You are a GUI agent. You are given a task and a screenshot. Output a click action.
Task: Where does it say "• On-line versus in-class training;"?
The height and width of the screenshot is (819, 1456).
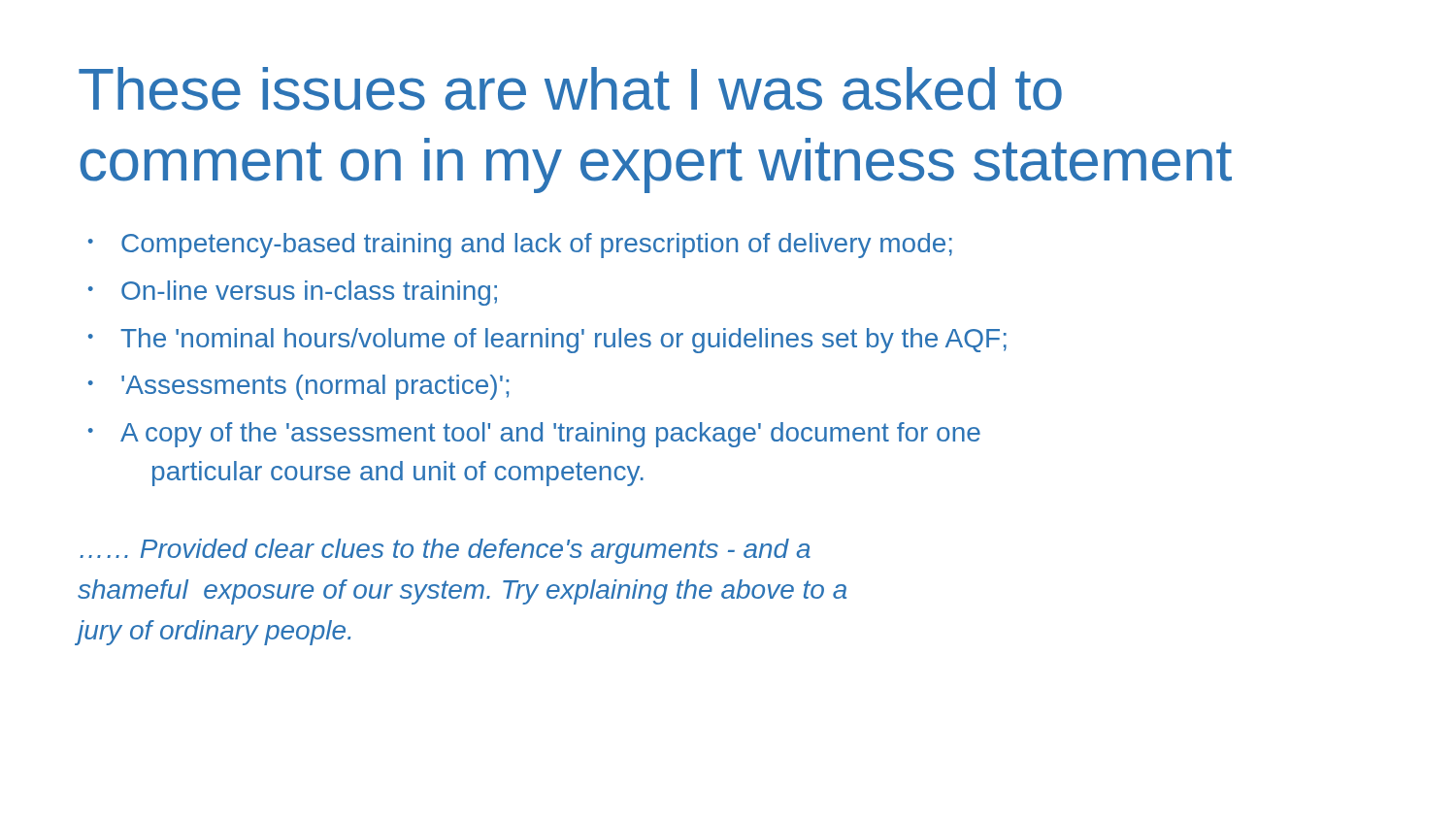(x=293, y=293)
